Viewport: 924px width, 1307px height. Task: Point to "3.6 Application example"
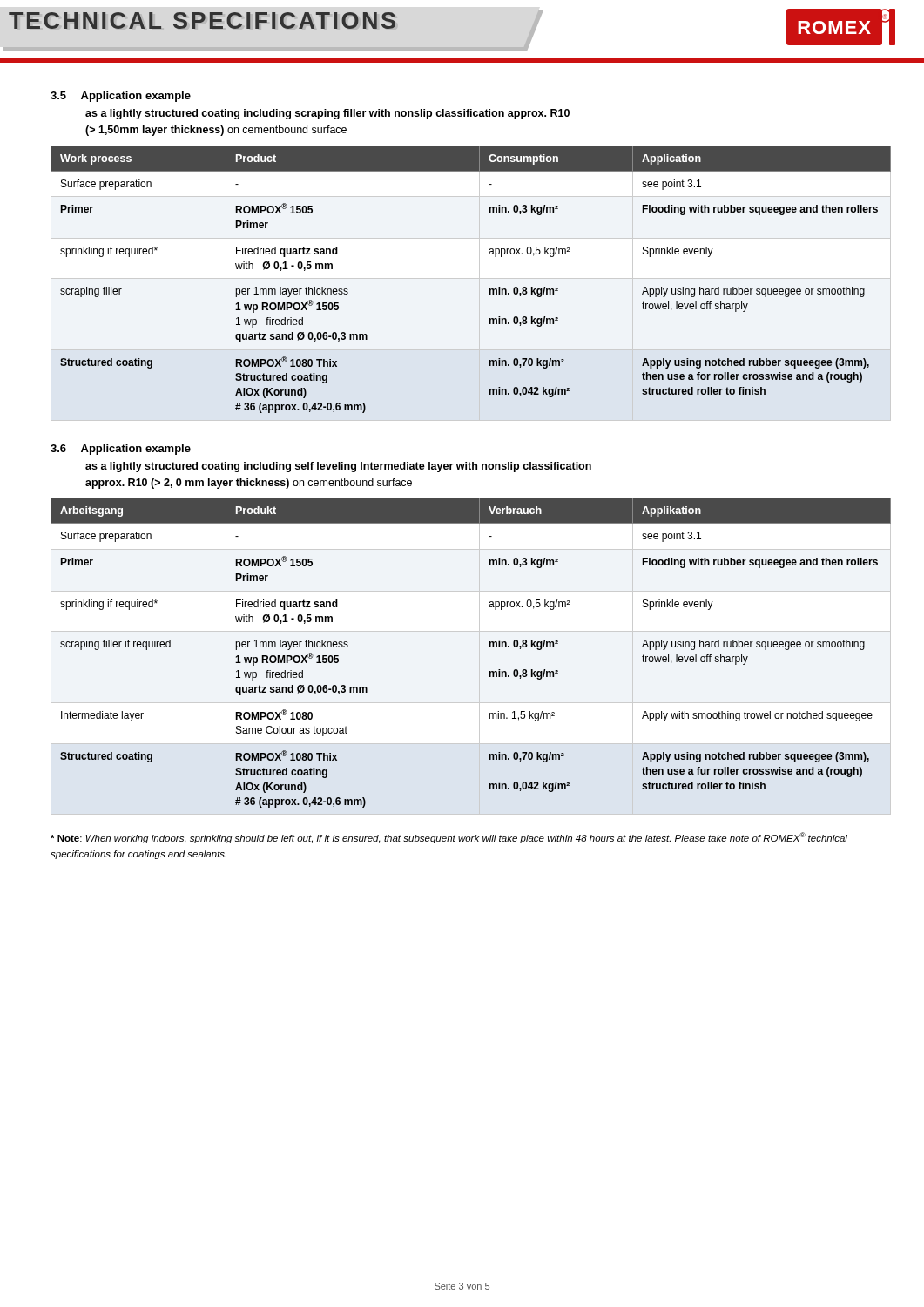(121, 447)
